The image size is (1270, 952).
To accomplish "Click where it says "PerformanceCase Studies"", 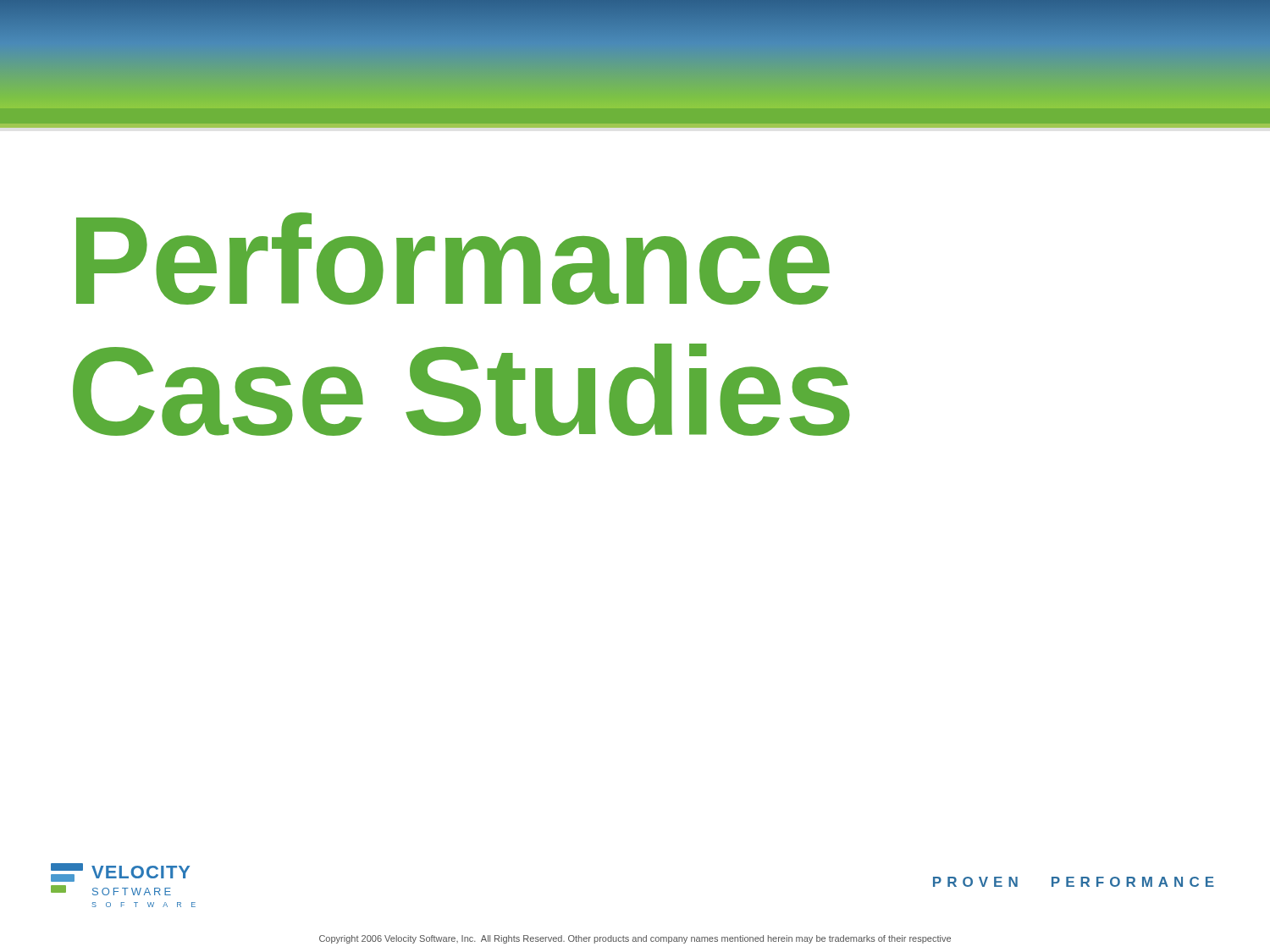I will [x=635, y=326].
